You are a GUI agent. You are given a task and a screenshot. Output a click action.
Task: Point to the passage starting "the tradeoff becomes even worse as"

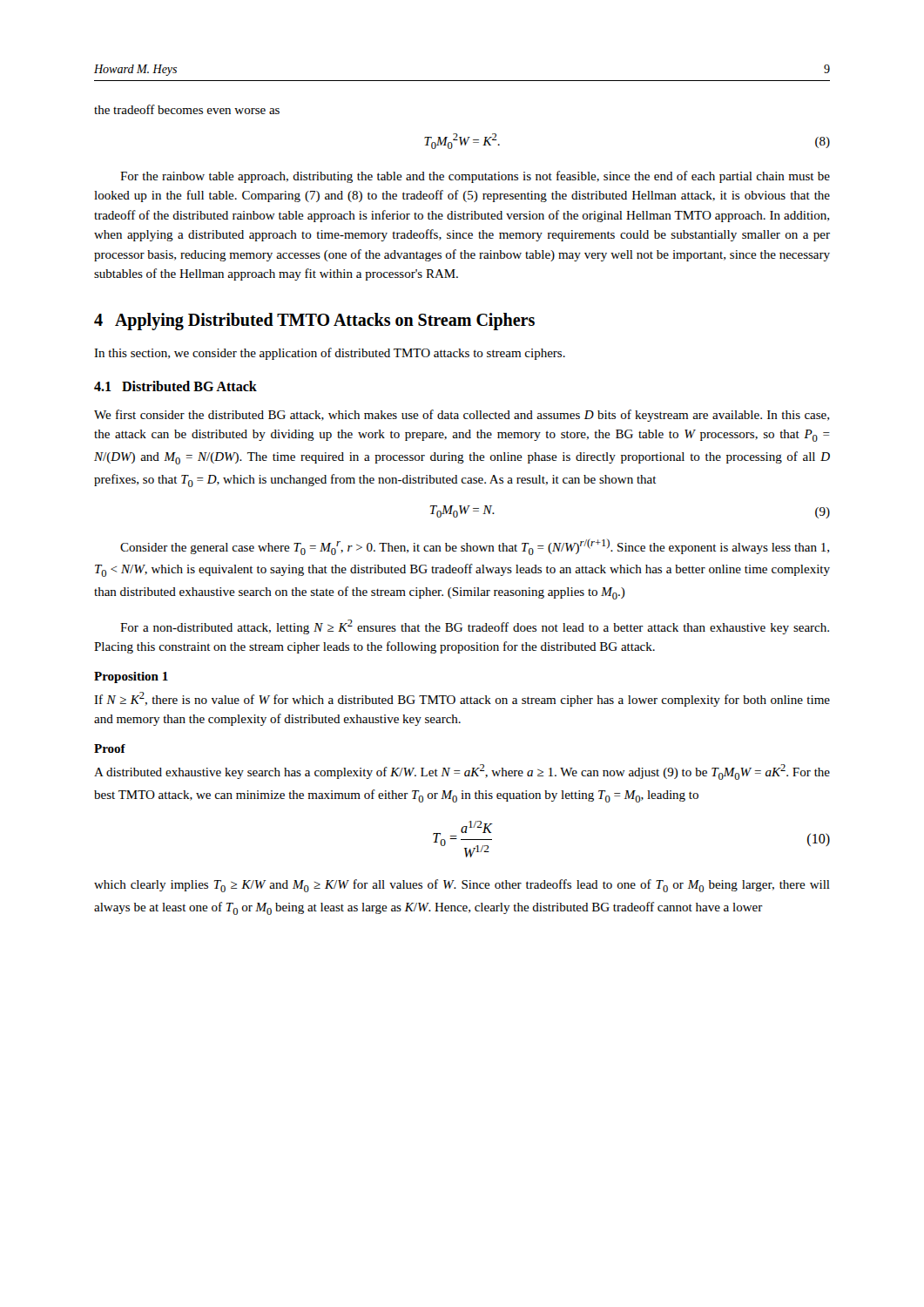[187, 109]
